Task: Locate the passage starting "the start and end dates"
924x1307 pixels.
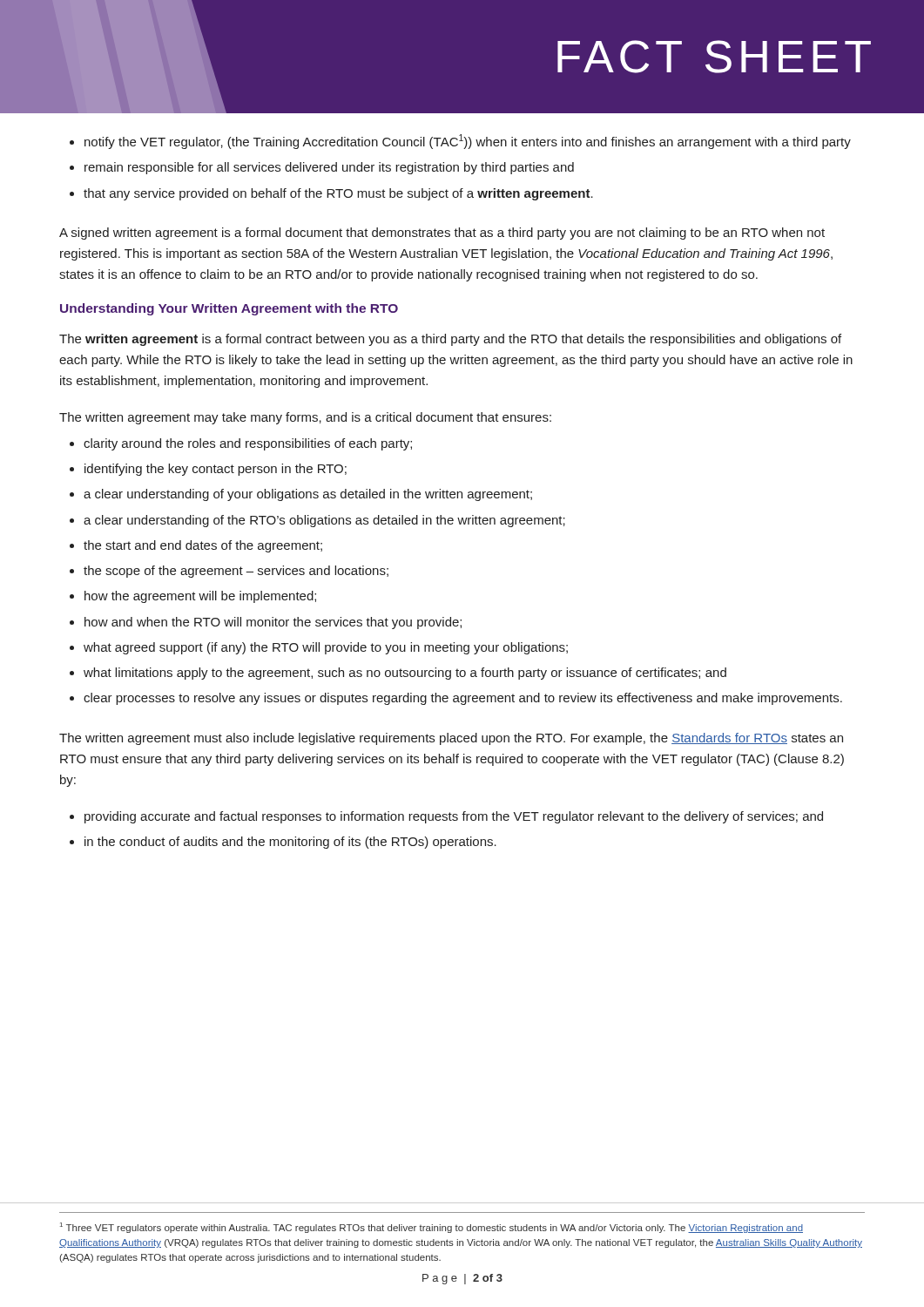Action: tap(203, 545)
